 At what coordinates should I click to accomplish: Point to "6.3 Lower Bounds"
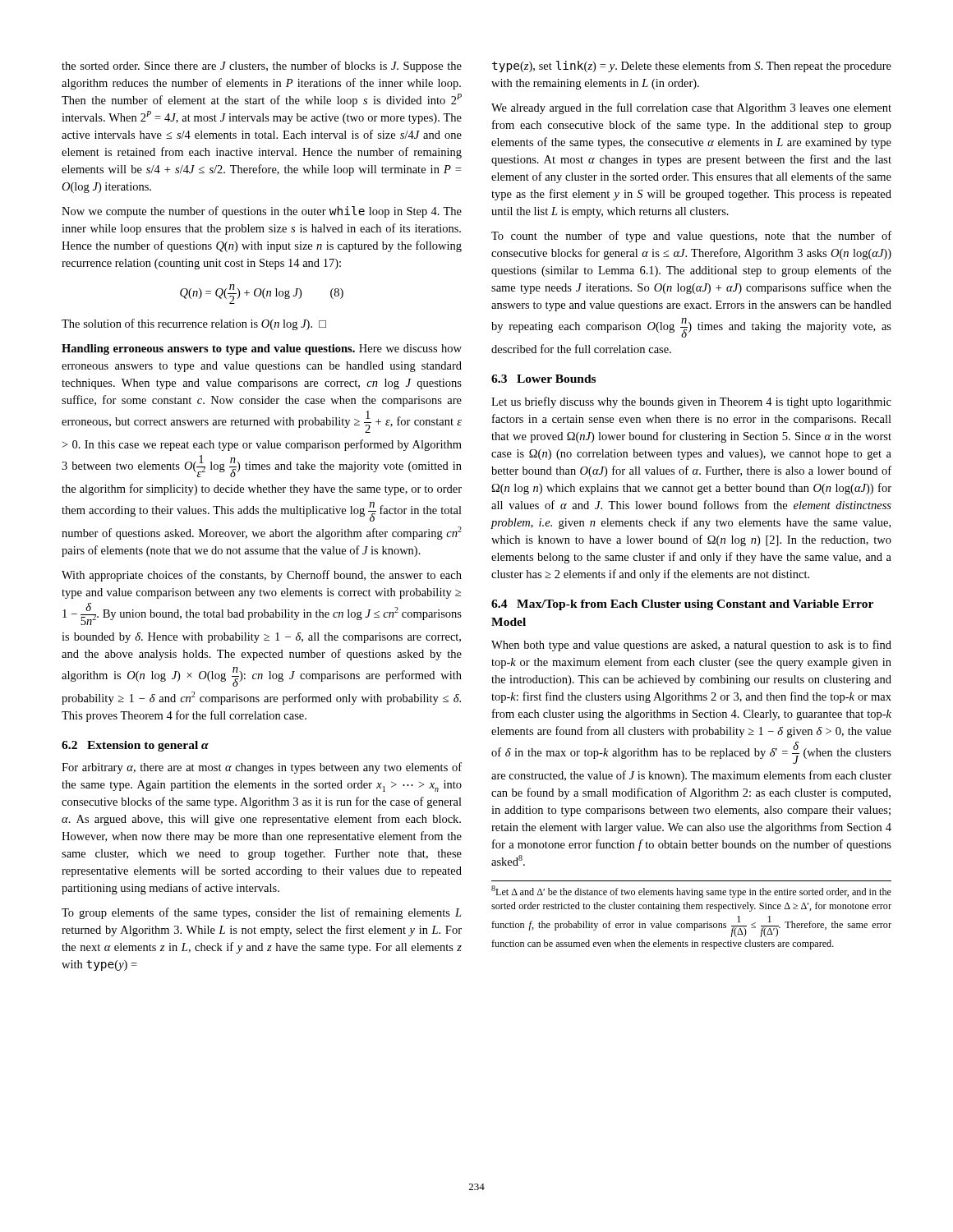(544, 378)
